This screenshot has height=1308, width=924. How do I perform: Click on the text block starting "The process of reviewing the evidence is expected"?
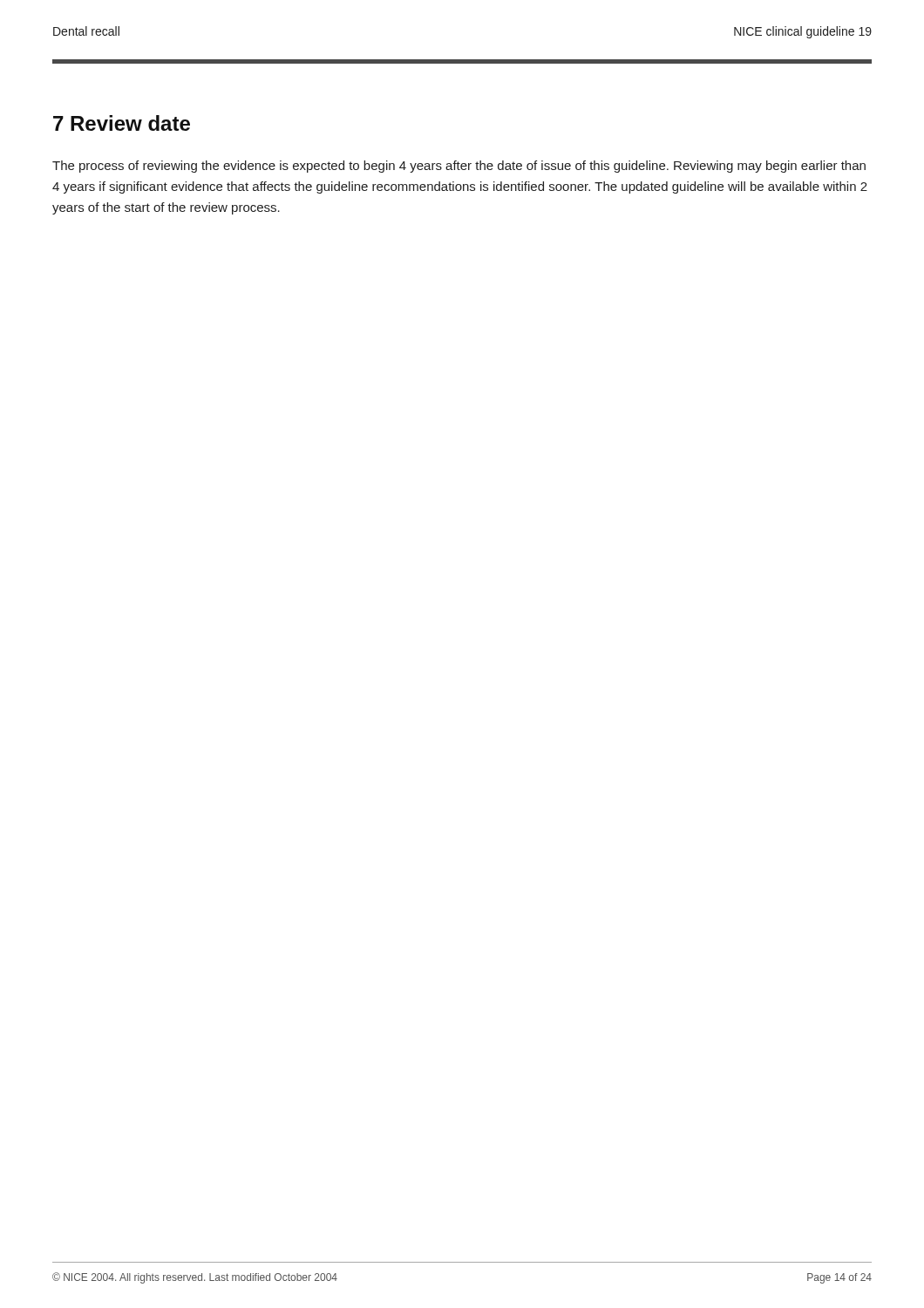click(x=460, y=186)
